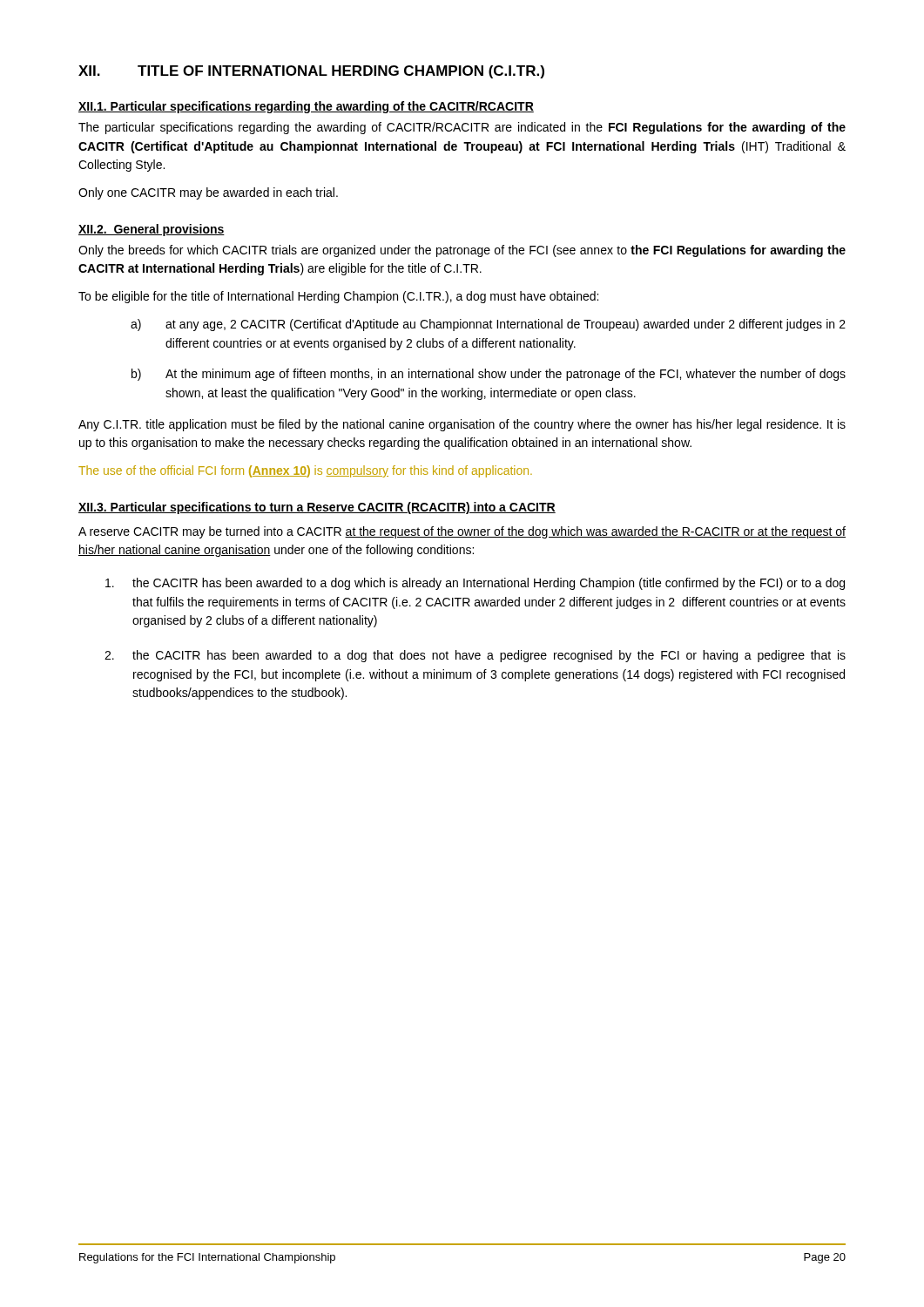Locate the text block starting "XII.3. Particular specifications to turn"
Viewport: 924px width, 1307px height.
tap(317, 507)
